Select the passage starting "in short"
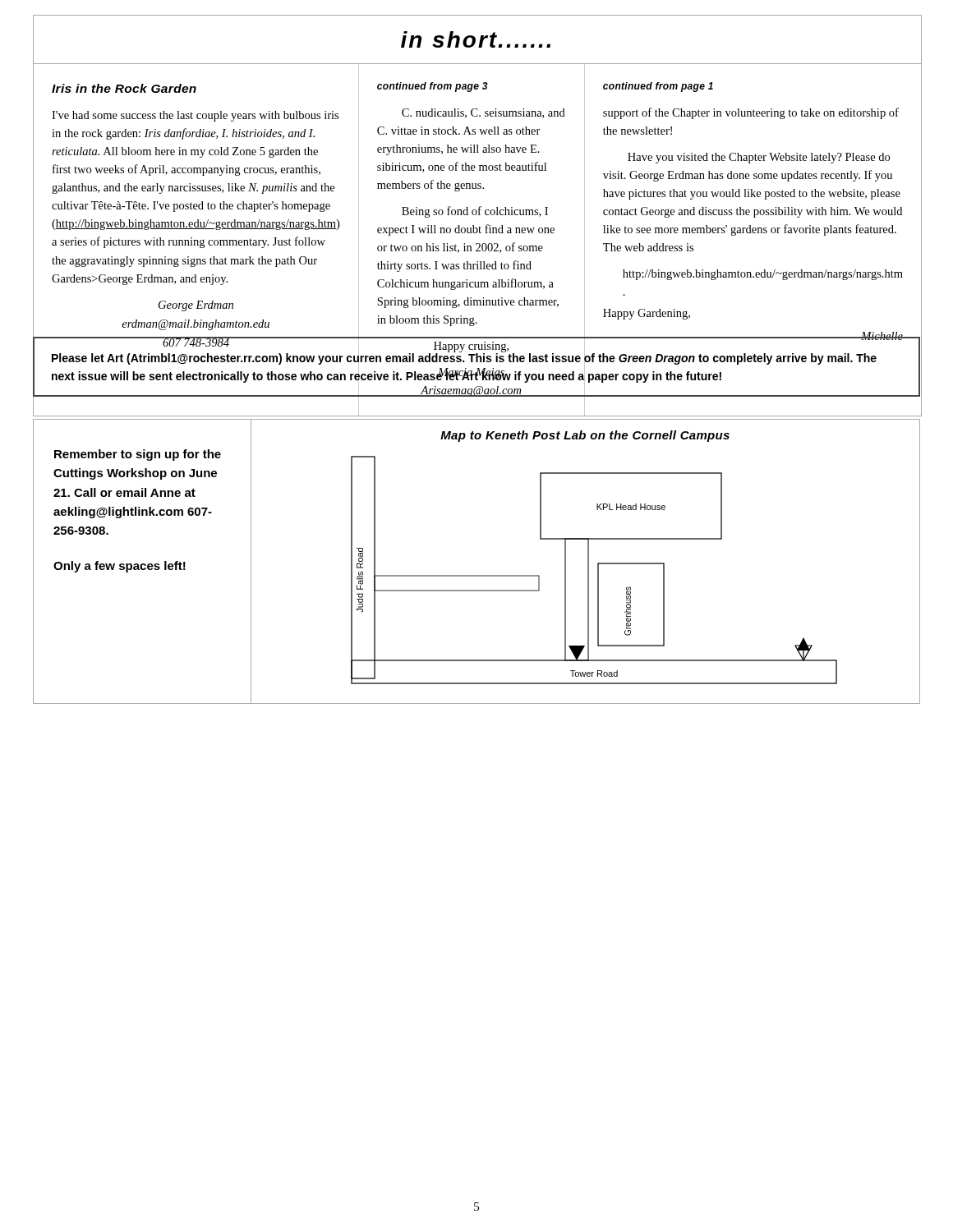 click(477, 40)
